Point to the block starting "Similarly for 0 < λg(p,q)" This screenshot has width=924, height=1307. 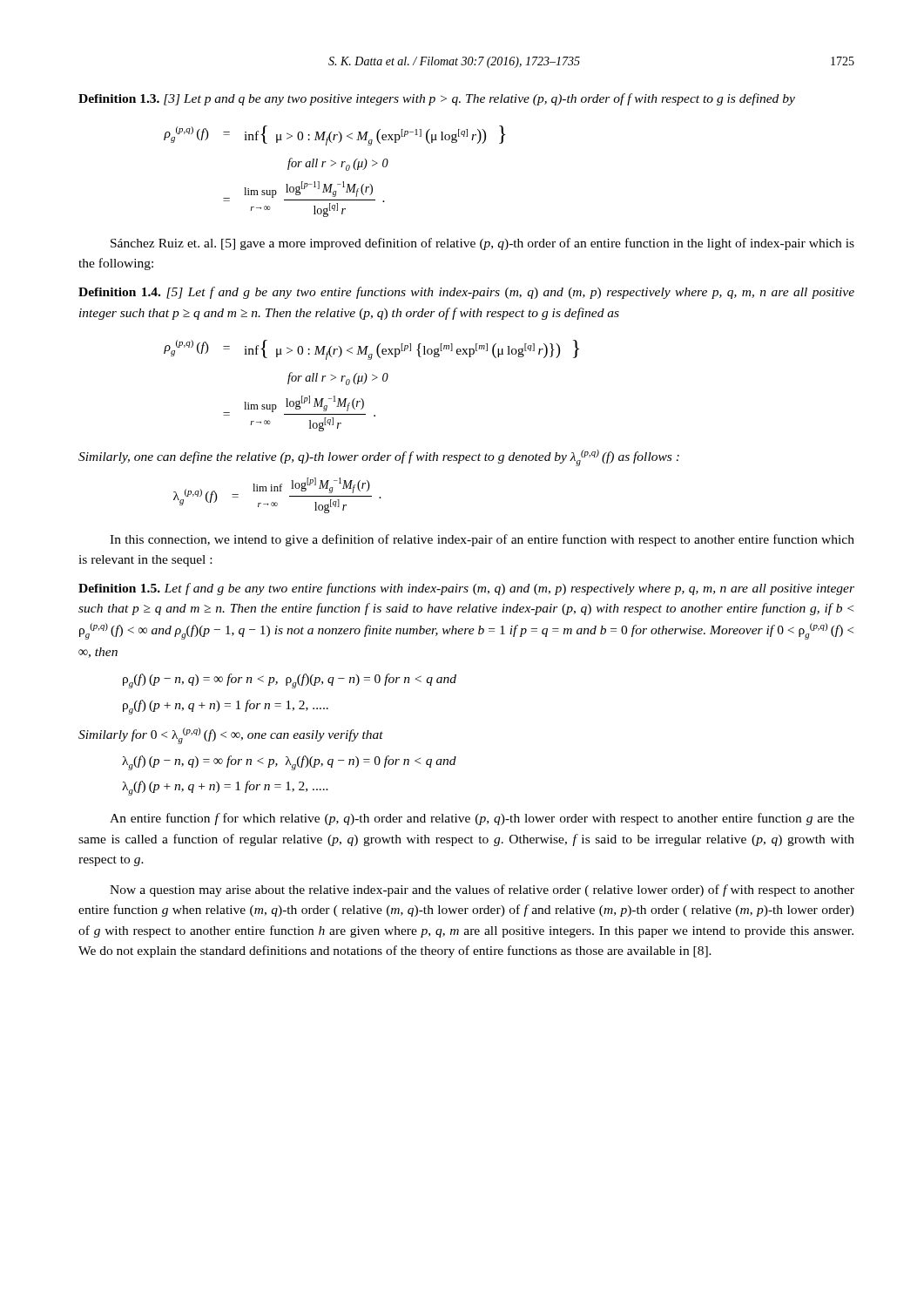pyautogui.click(x=231, y=735)
